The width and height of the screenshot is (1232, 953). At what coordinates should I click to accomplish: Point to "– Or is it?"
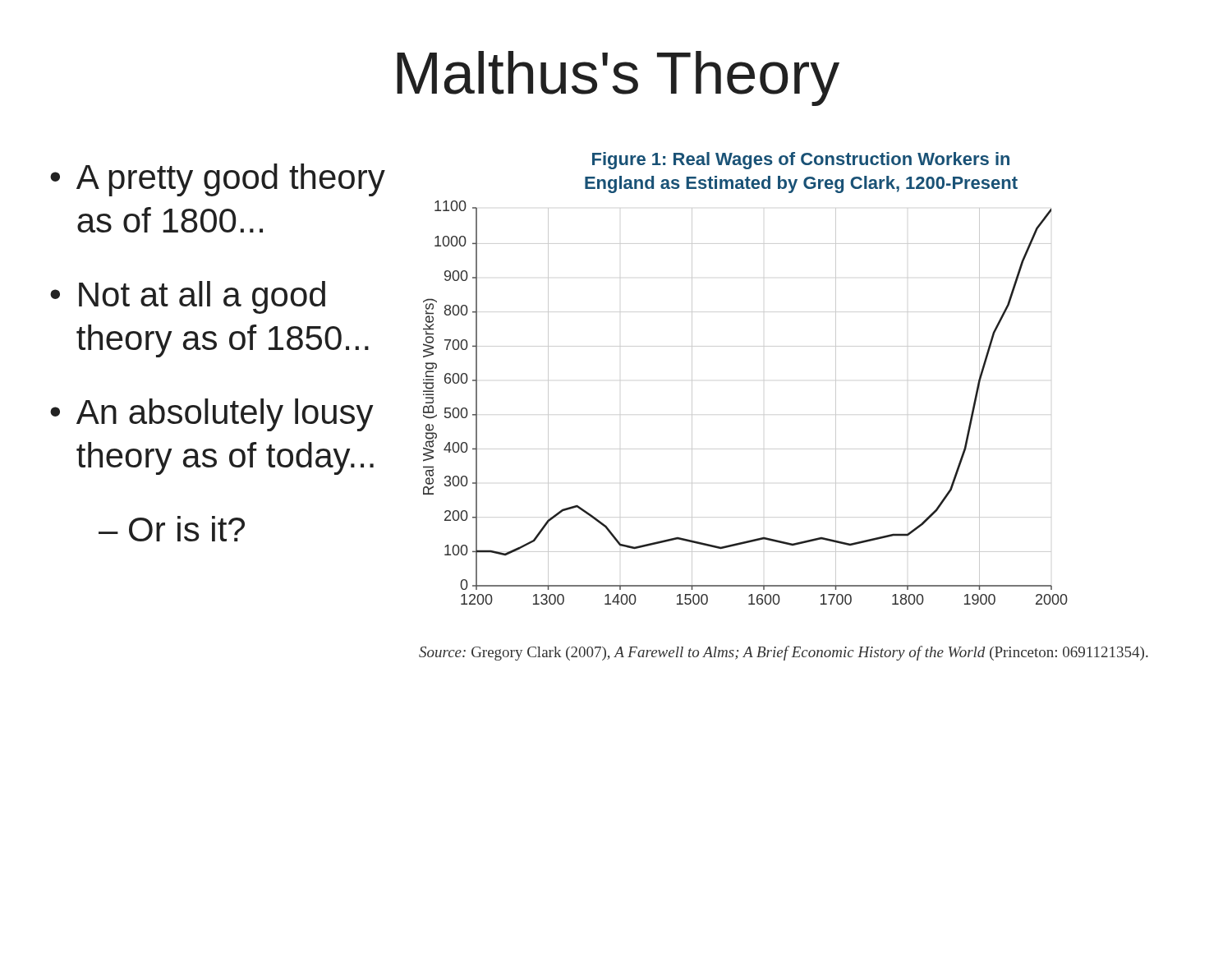pos(172,529)
